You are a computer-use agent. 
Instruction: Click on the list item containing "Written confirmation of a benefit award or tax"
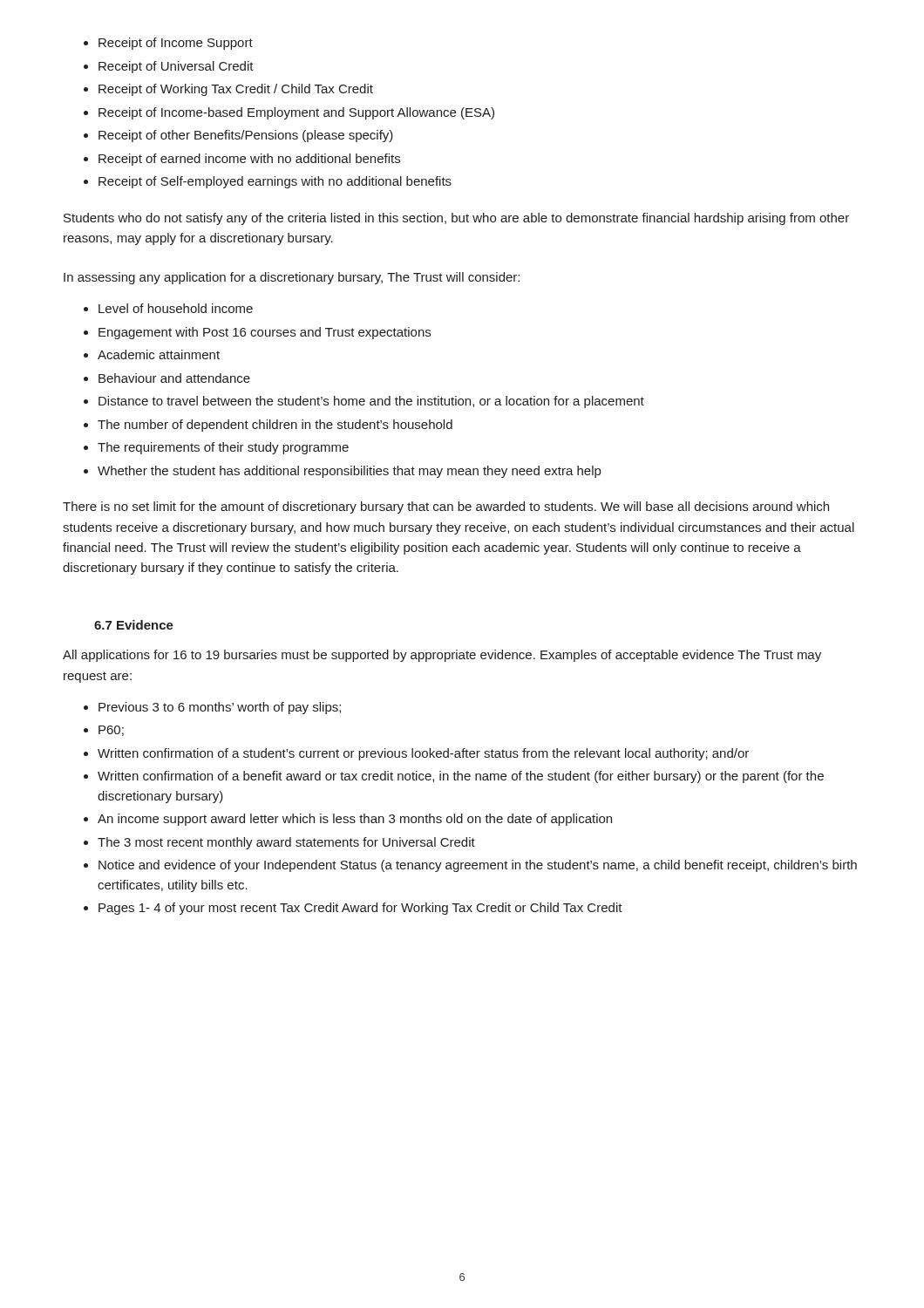click(470, 786)
